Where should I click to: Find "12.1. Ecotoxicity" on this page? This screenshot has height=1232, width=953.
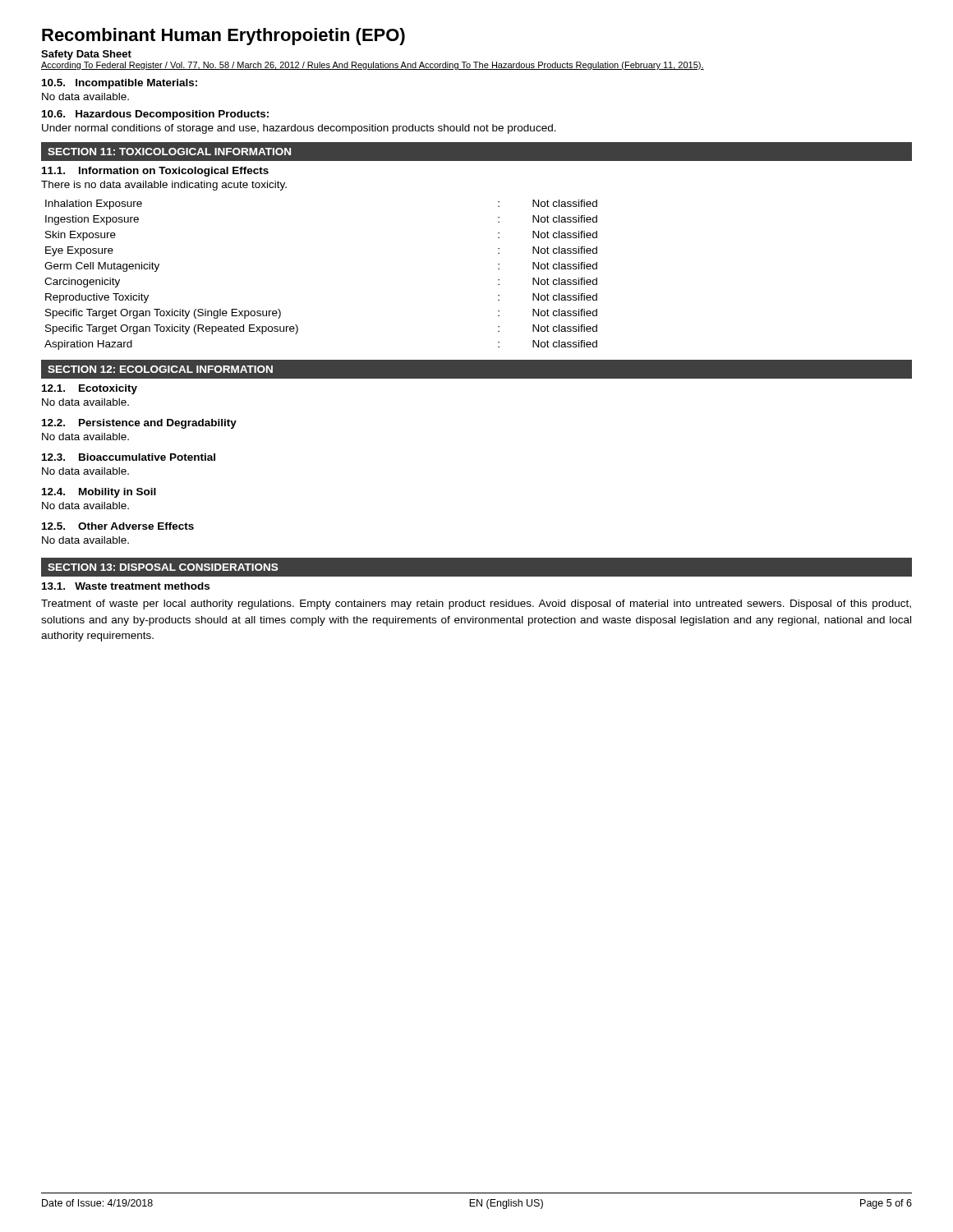pos(89,388)
